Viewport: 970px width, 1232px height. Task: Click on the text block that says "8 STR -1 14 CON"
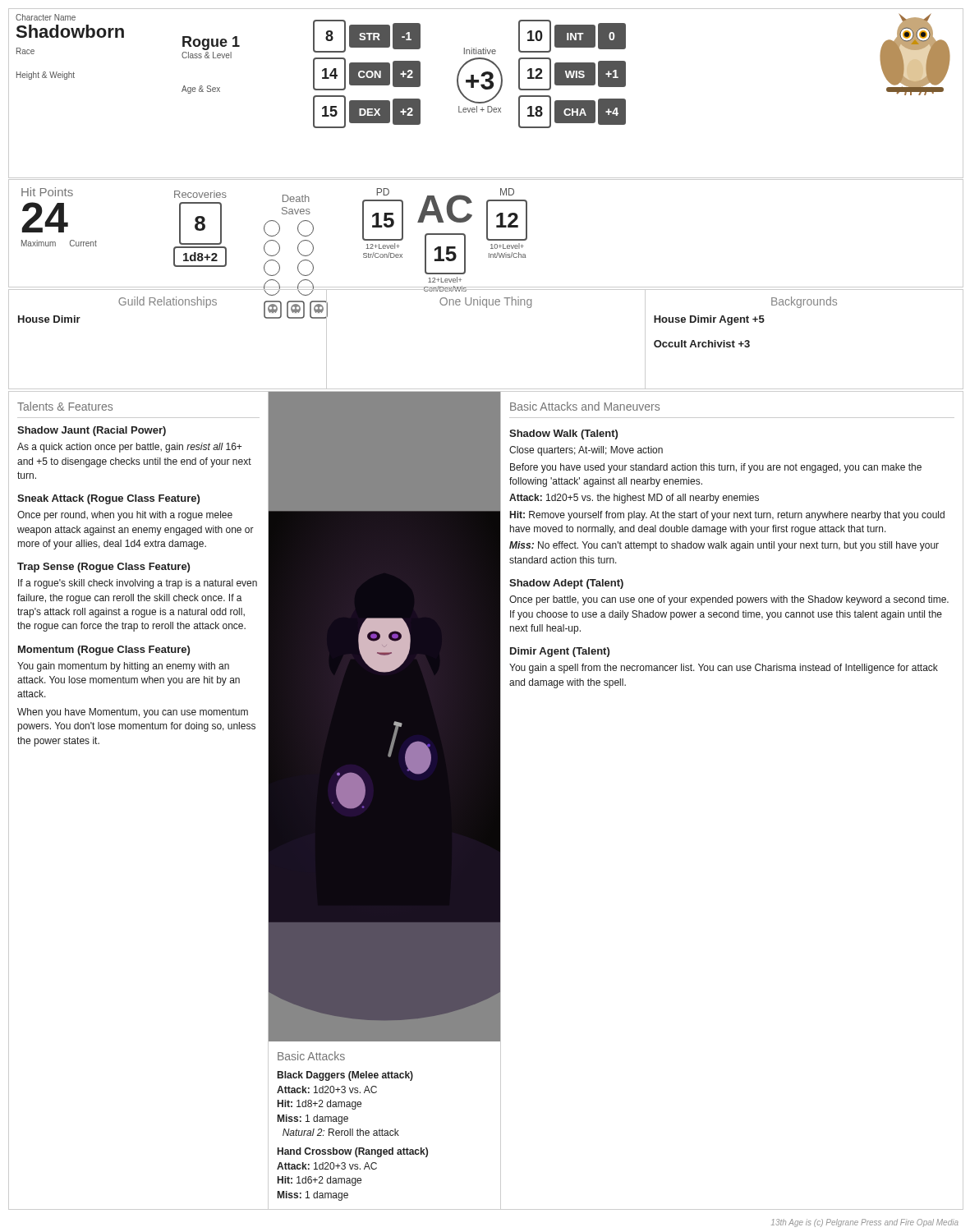(403, 74)
